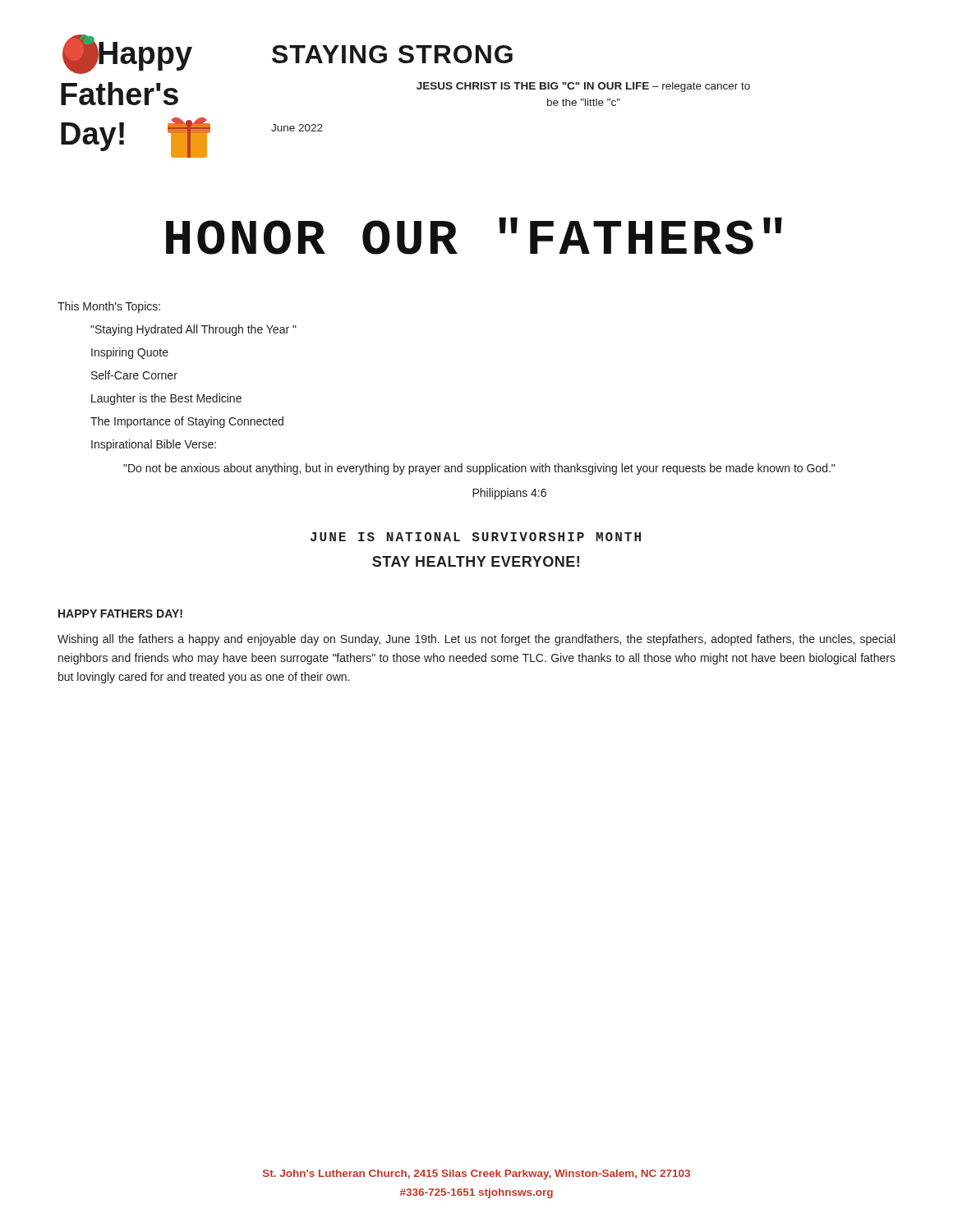This screenshot has width=953, height=1232.
Task: Locate the text "STAY HEALTHY EVERYONE!"
Action: coord(476,561)
